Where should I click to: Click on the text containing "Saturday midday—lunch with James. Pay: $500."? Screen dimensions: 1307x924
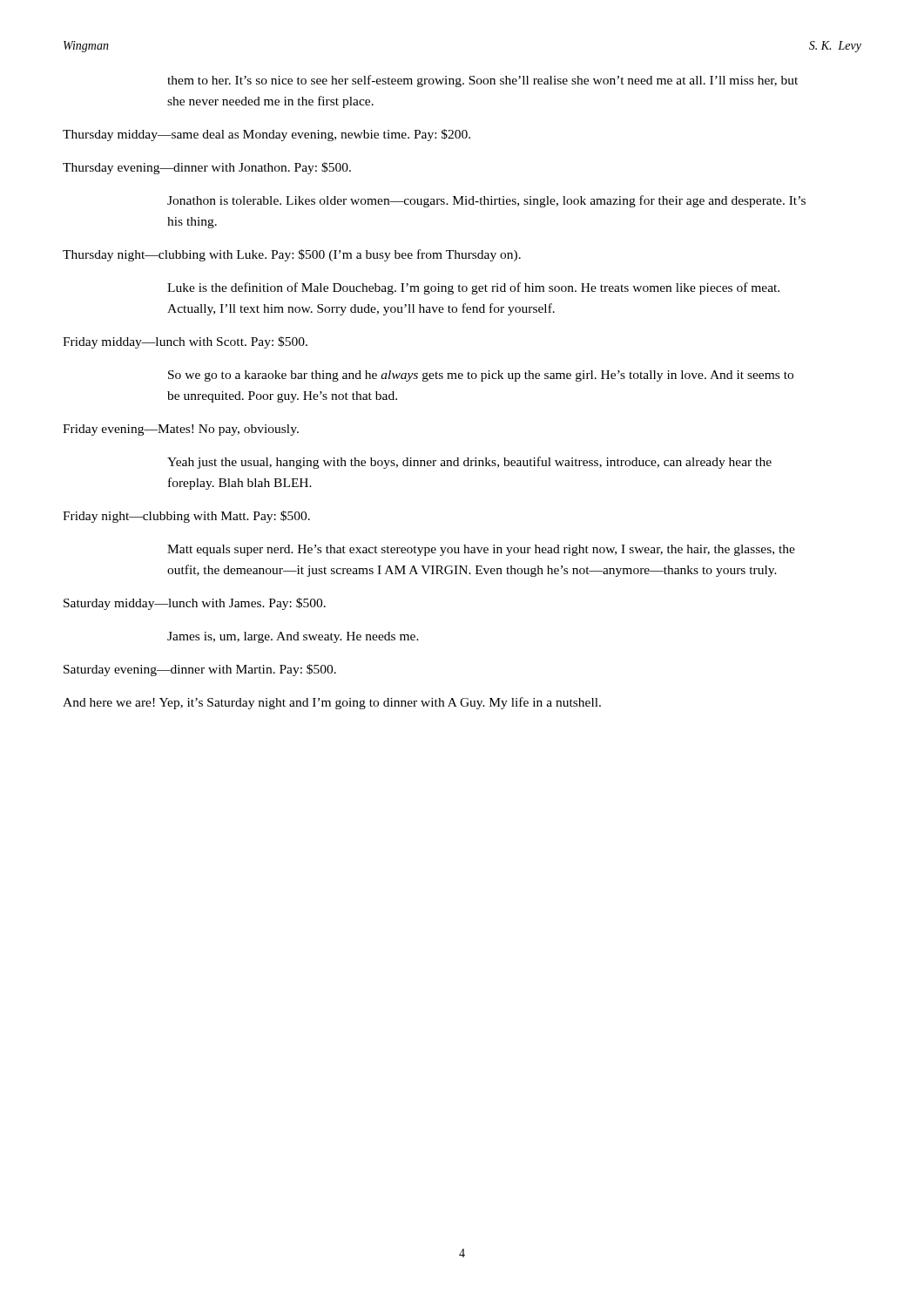pyautogui.click(x=195, y=604)
